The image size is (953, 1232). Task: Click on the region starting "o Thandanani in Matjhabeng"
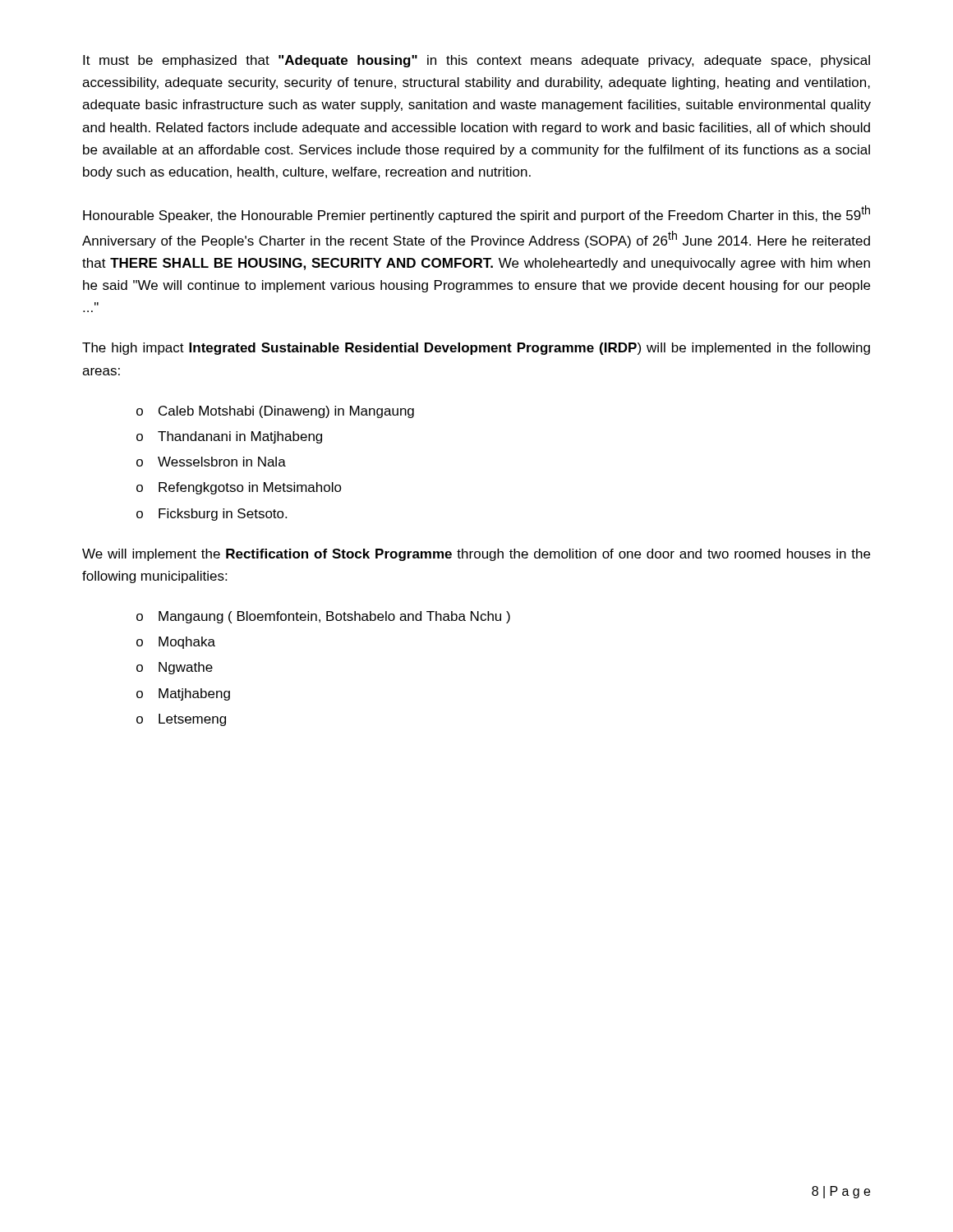227,437
